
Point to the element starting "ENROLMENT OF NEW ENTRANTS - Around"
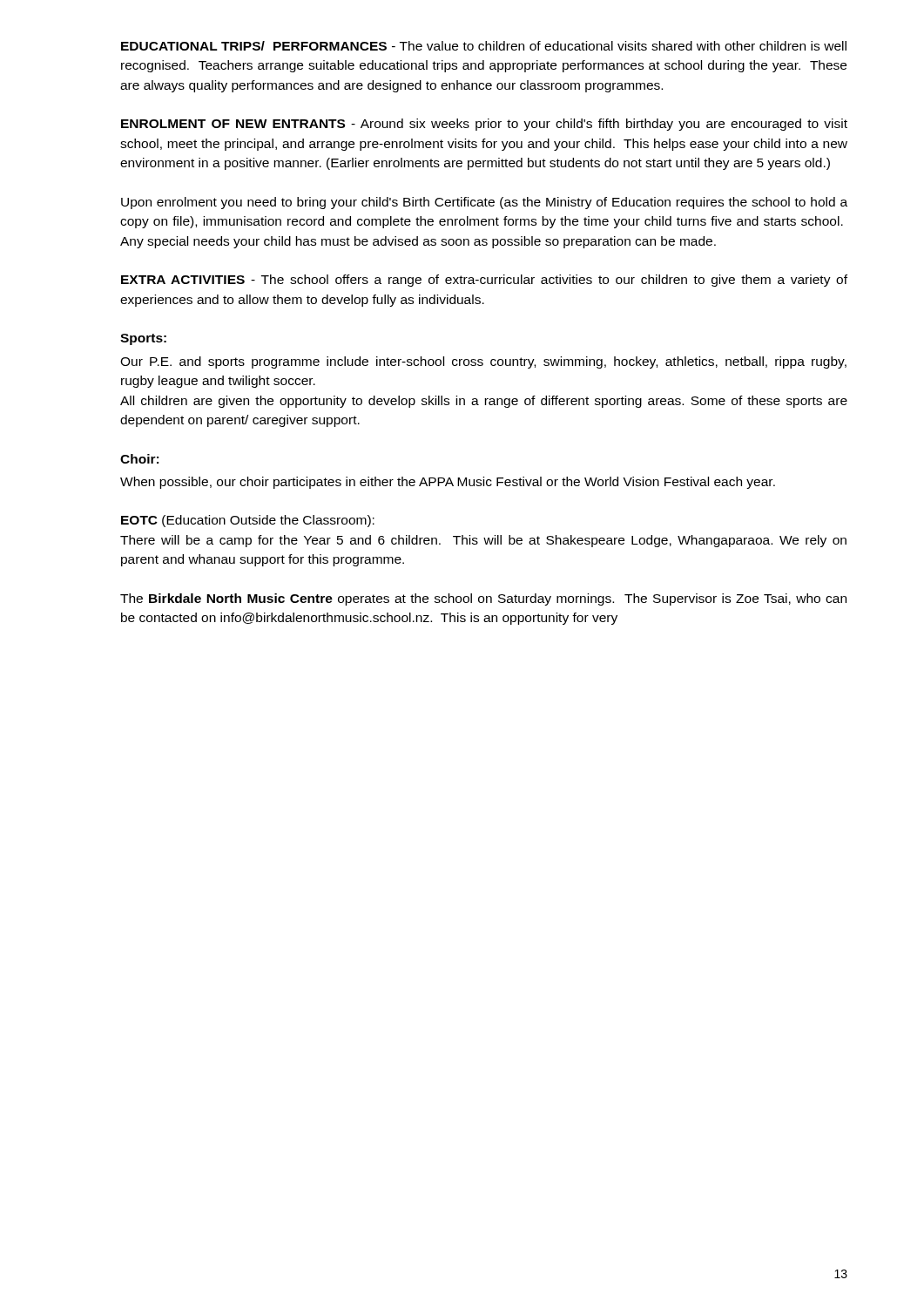point(484,144)
